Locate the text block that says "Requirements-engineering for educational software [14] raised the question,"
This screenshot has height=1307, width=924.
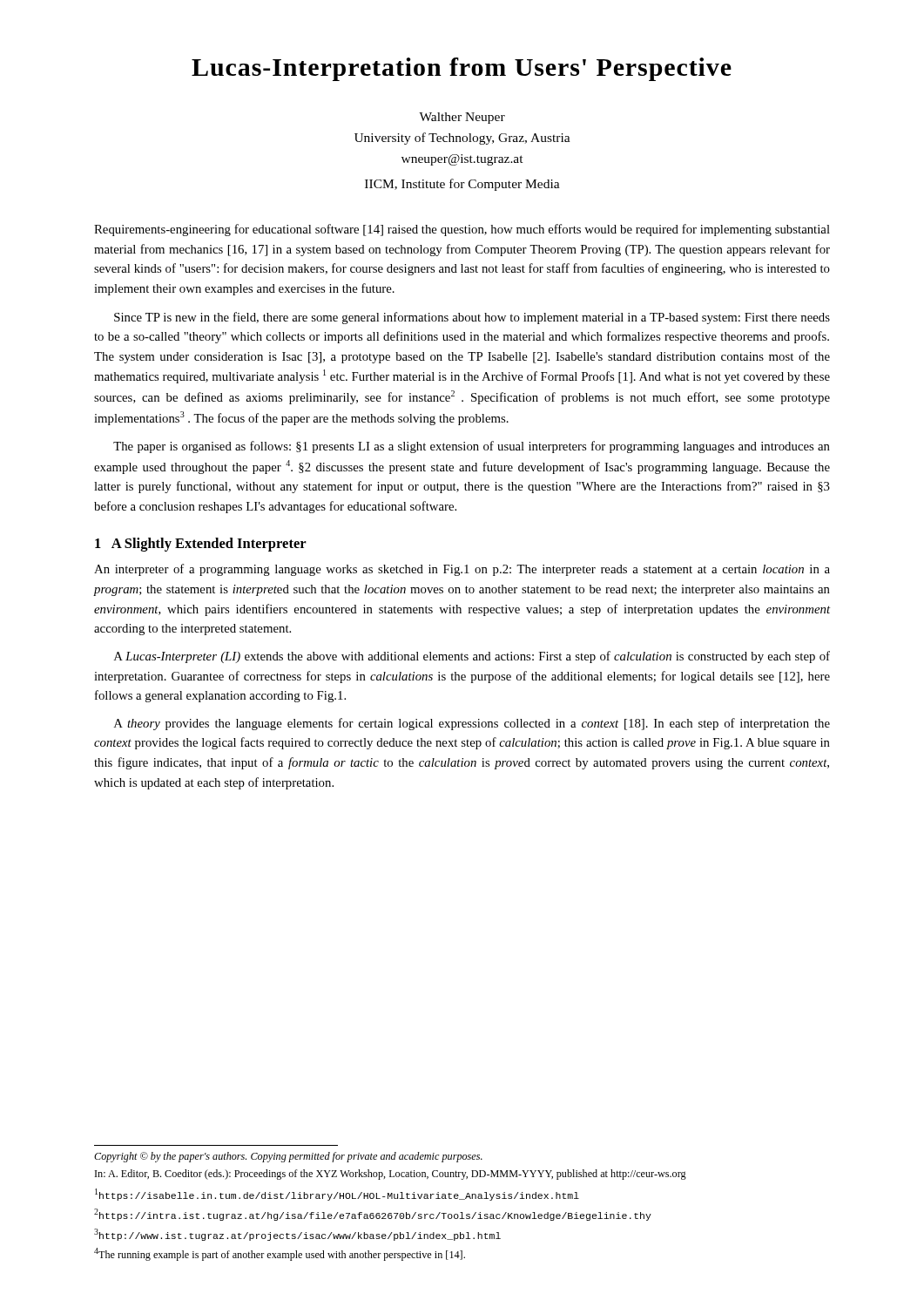pos(462,368)
